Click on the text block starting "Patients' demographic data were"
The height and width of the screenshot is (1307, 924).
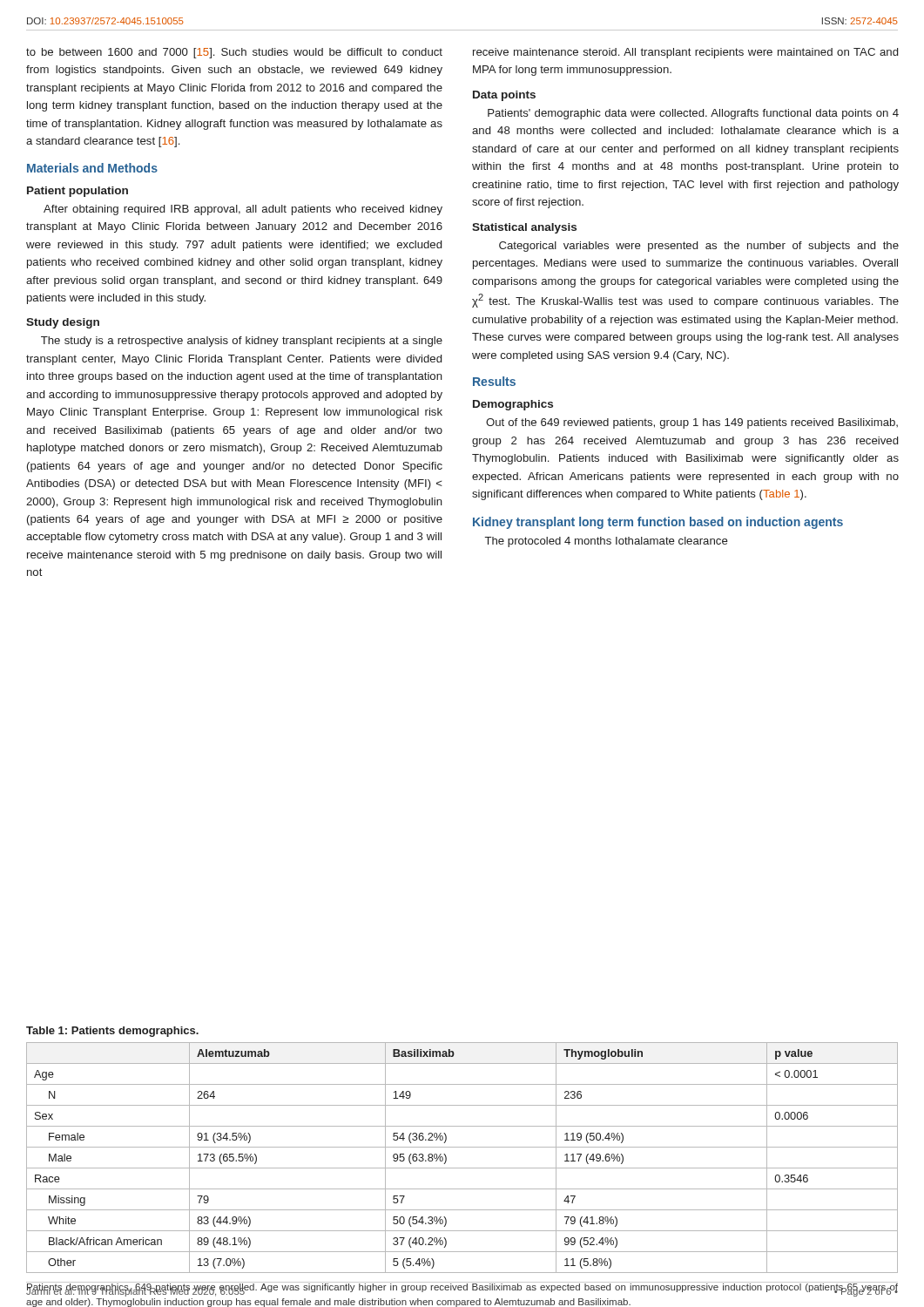click(x=685, y=157)
